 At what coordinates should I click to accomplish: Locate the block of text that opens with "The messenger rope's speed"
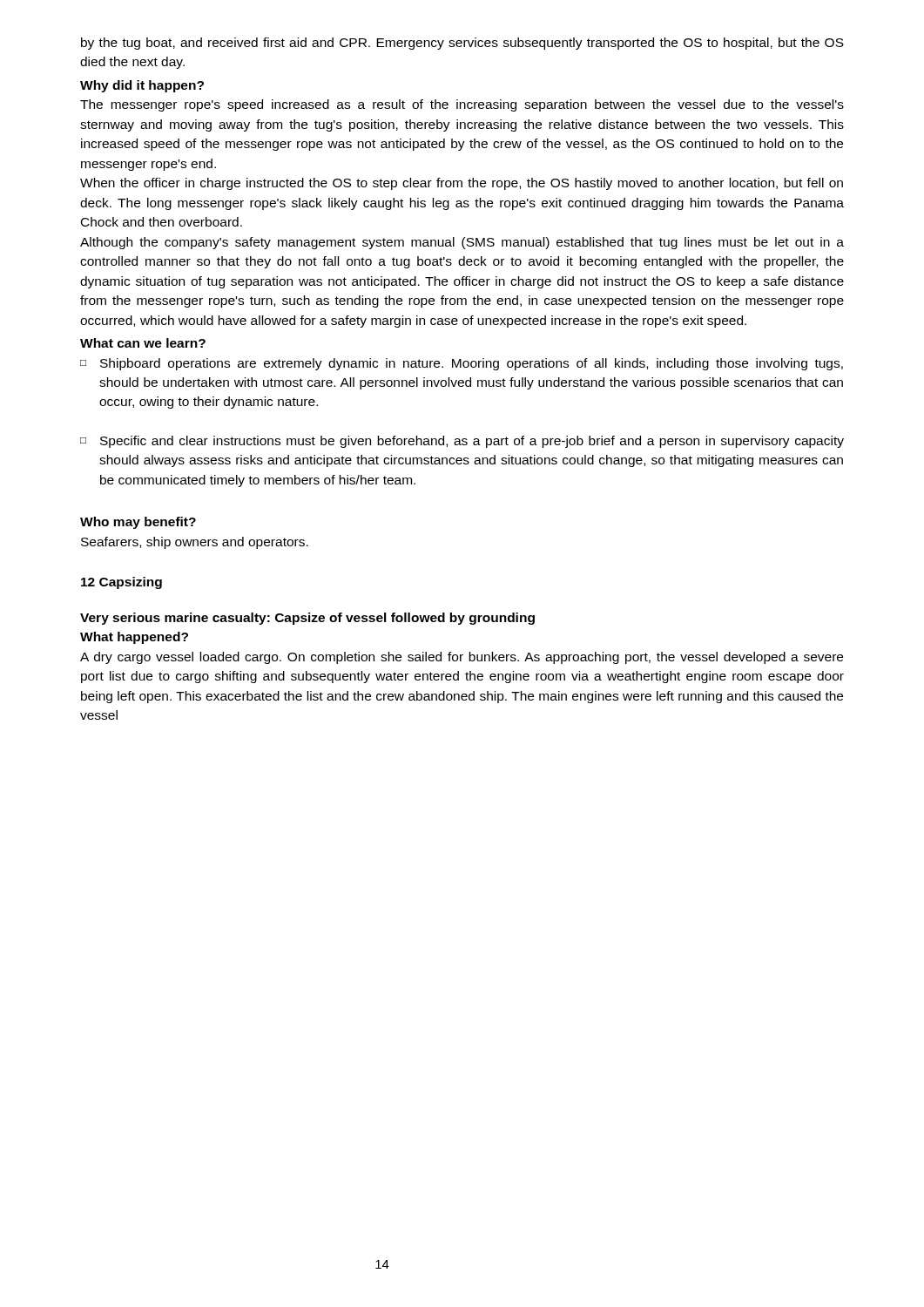point(462,134)
